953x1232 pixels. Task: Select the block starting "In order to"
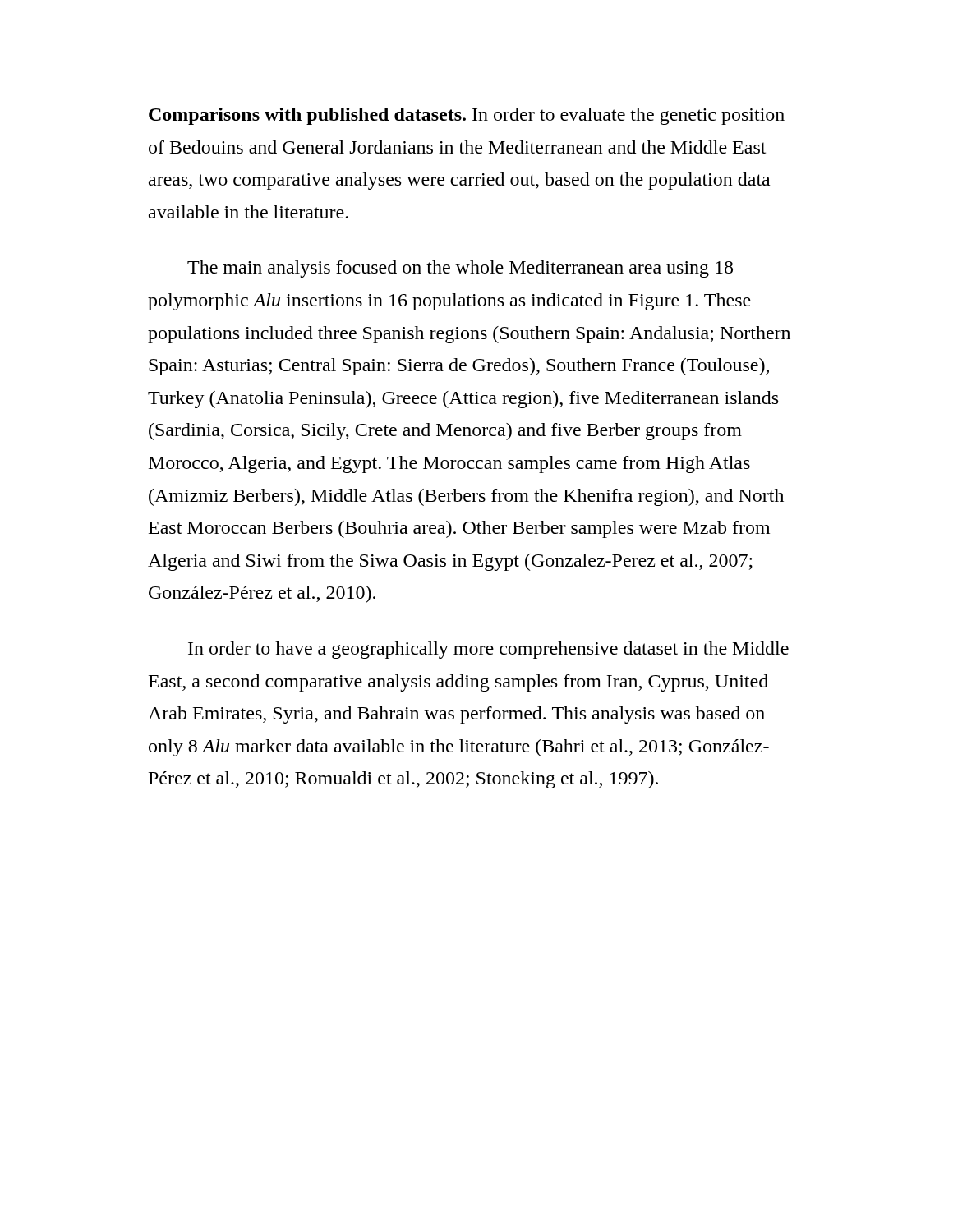click(468, 713)
